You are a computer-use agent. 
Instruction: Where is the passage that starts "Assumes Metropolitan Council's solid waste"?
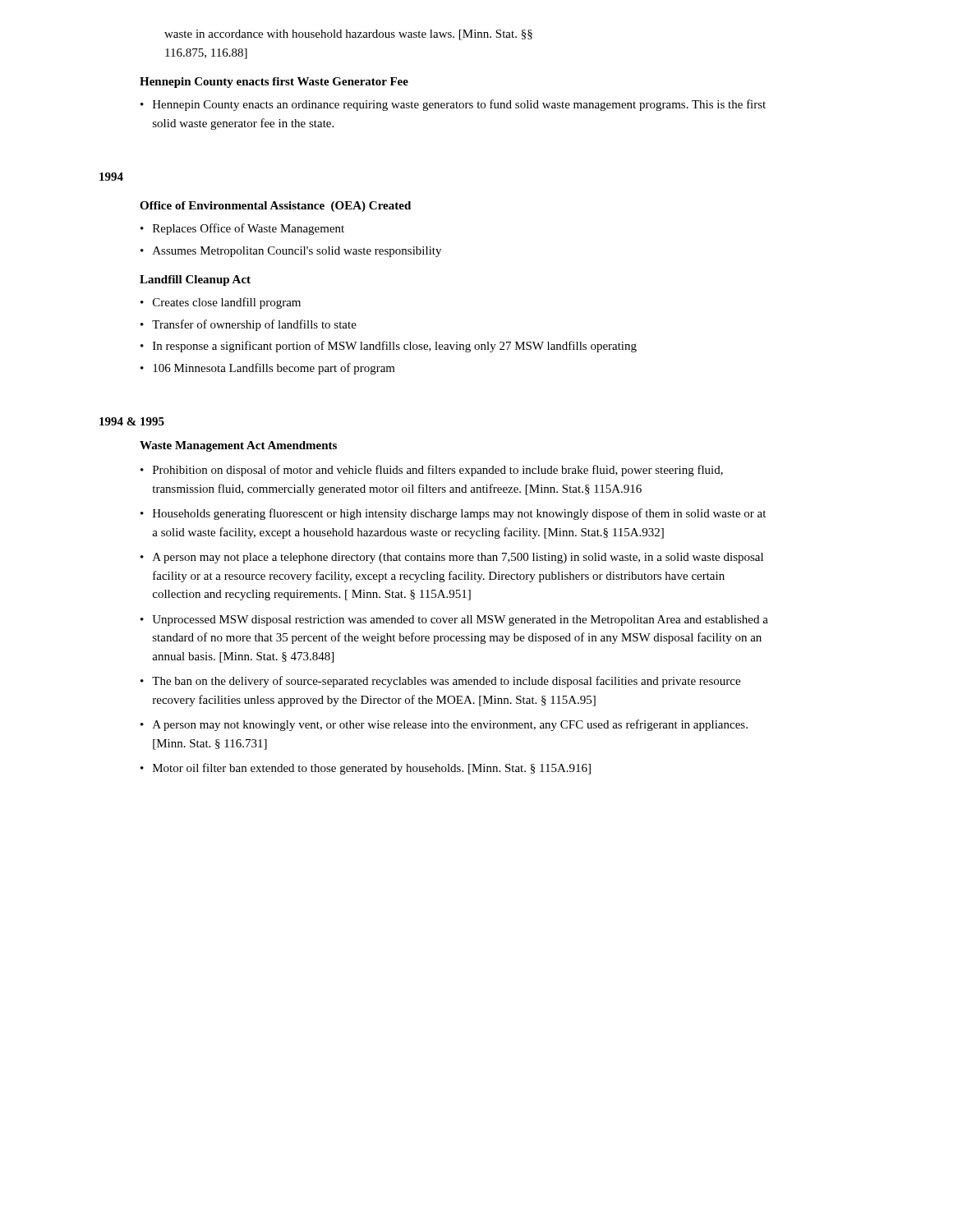(297, 250)
